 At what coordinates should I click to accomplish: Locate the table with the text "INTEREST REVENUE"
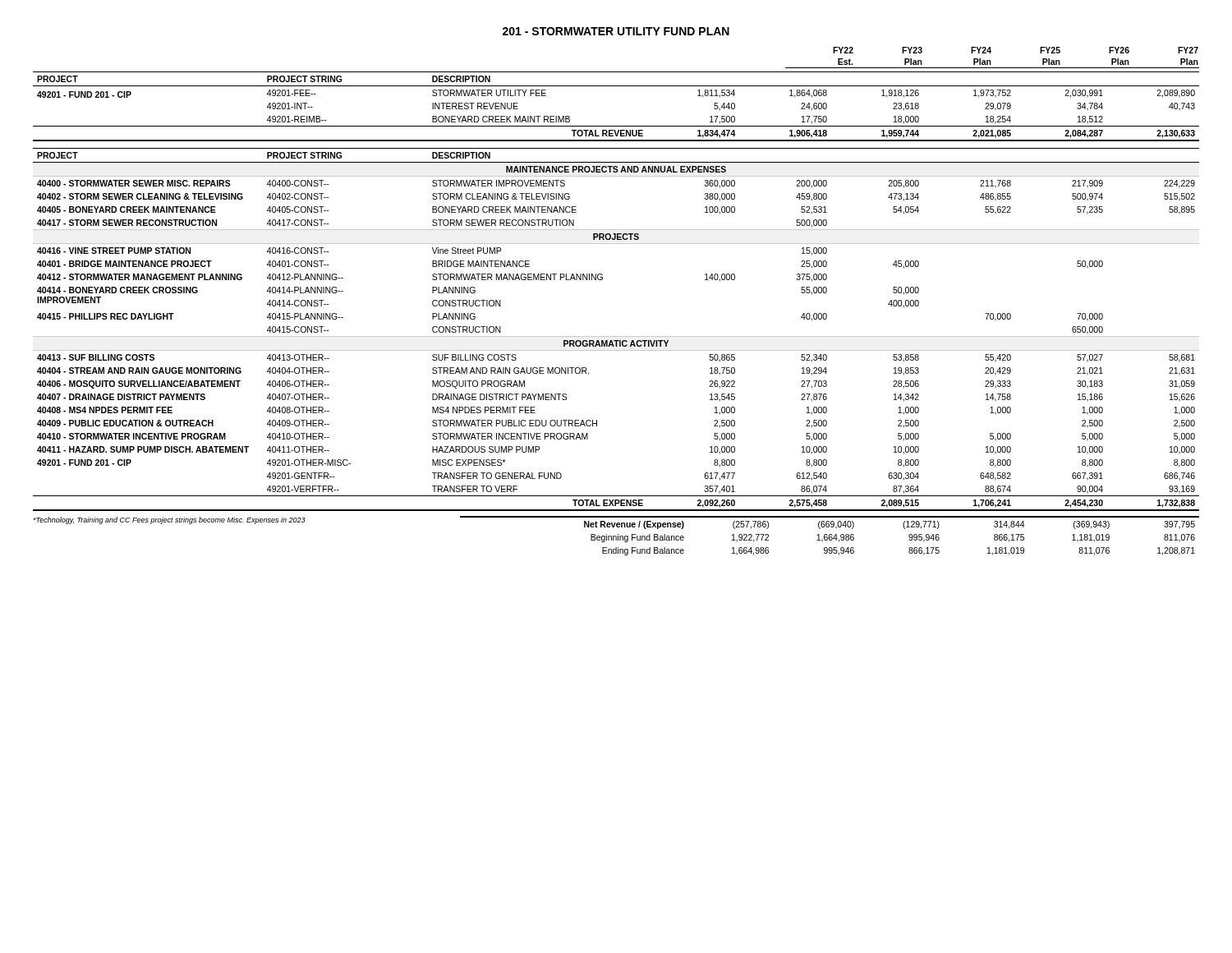pyautogui.click(x=616, y=106)
